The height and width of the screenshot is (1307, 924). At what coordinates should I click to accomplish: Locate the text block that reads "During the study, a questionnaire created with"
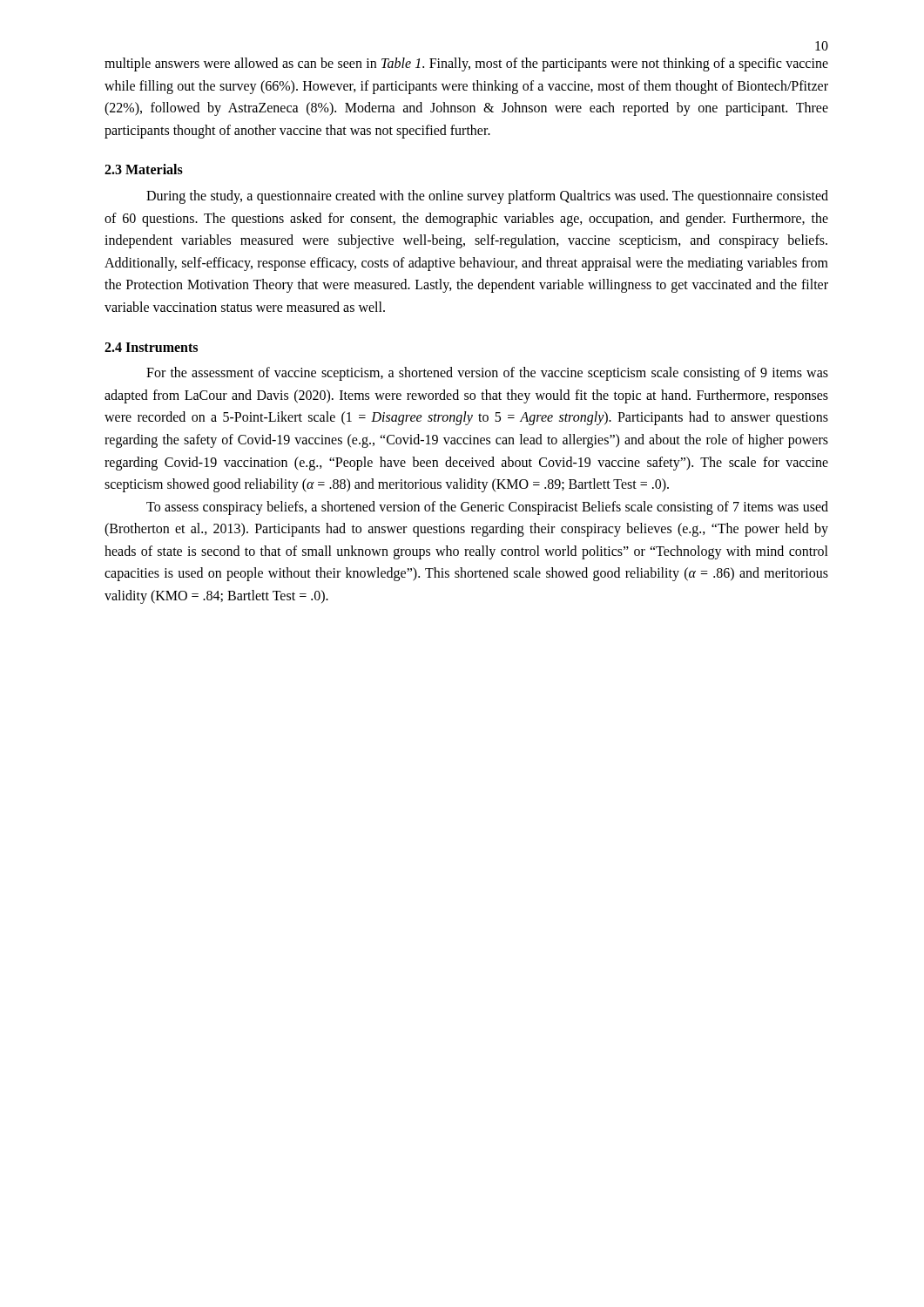tap(466, 251)
